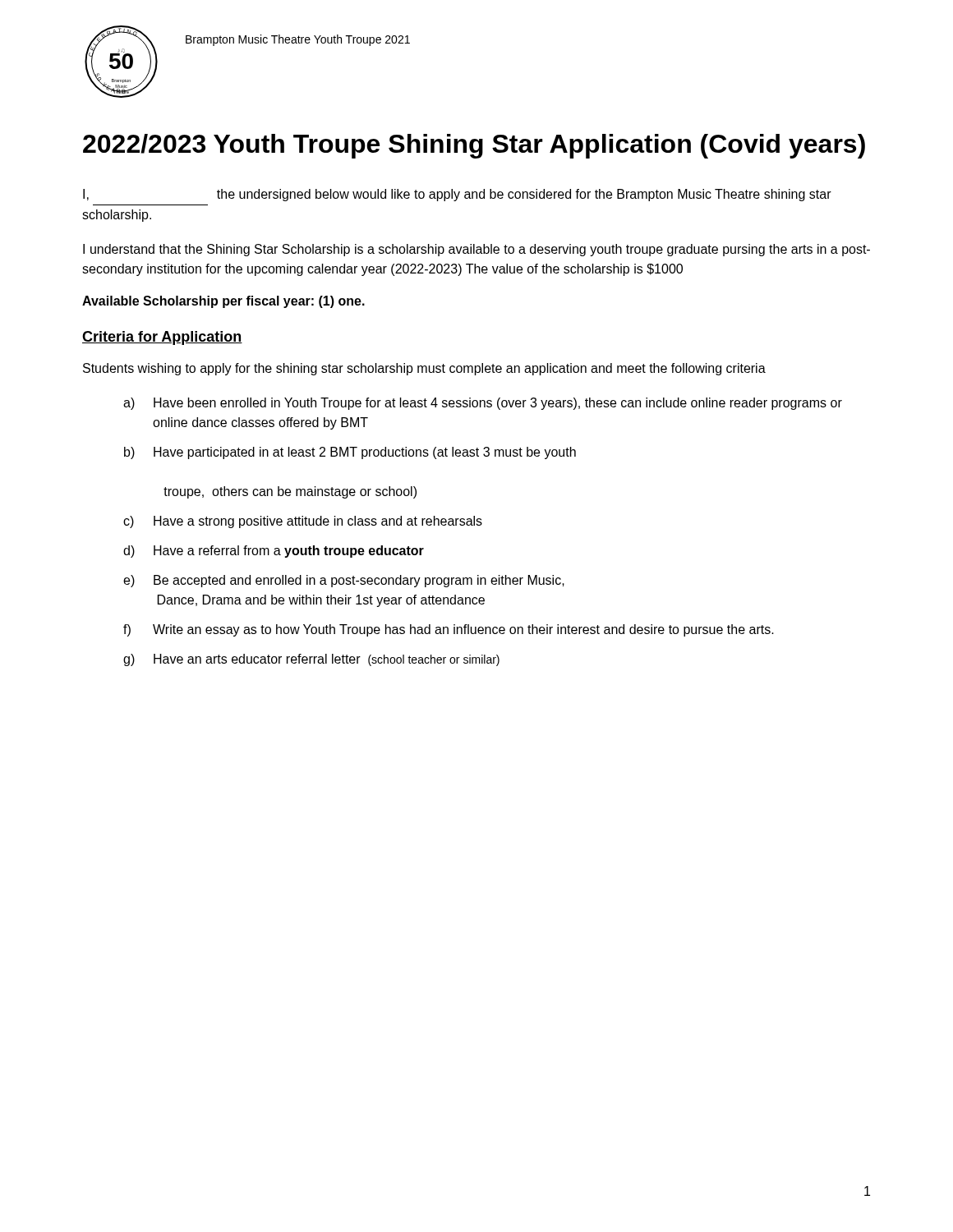
Task: Click the passage that begins "I, the undersigned below would"
Action: [457, 203]
